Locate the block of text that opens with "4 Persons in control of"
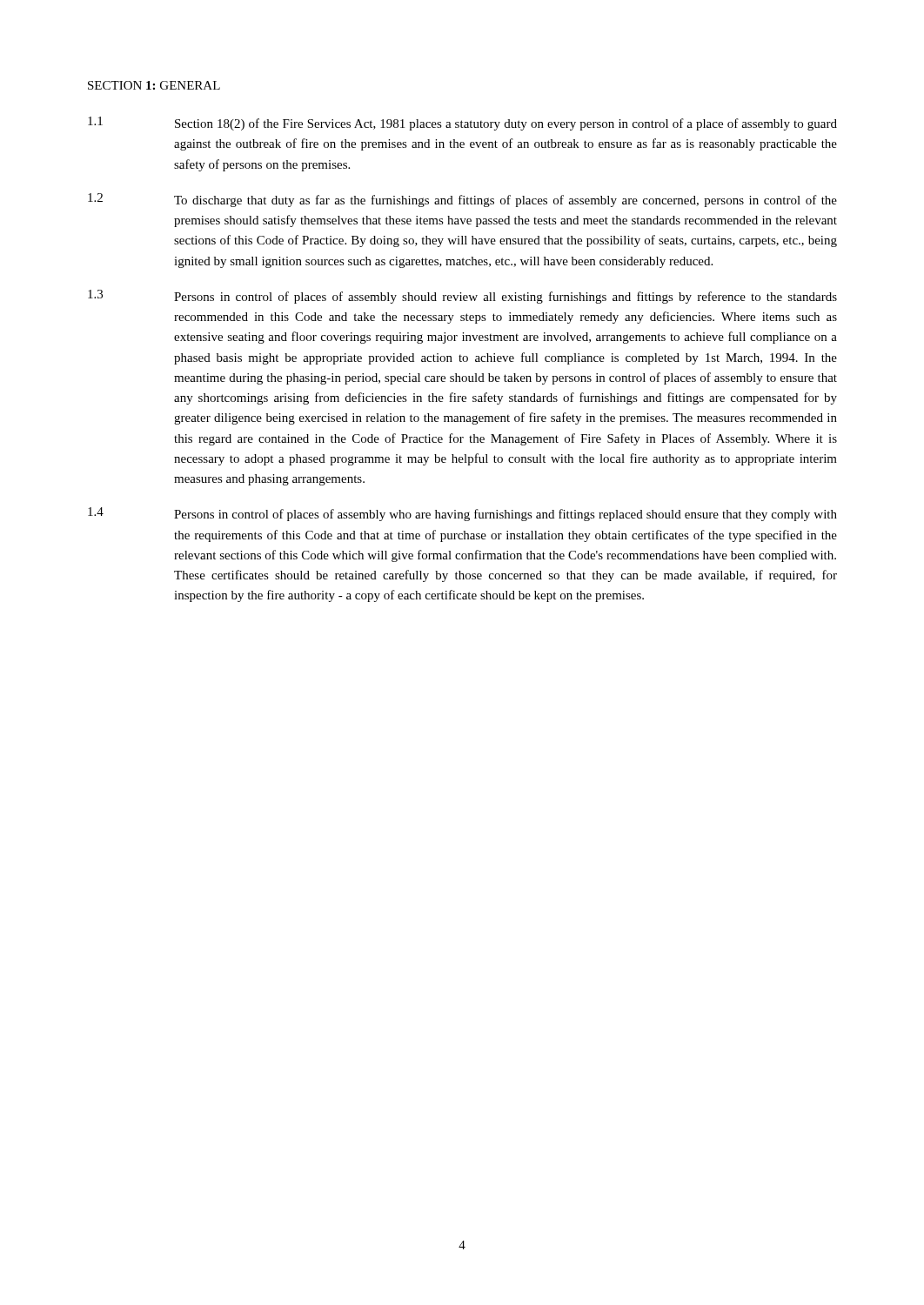The height and width of the screenshot is (1305, 924). 462,555
